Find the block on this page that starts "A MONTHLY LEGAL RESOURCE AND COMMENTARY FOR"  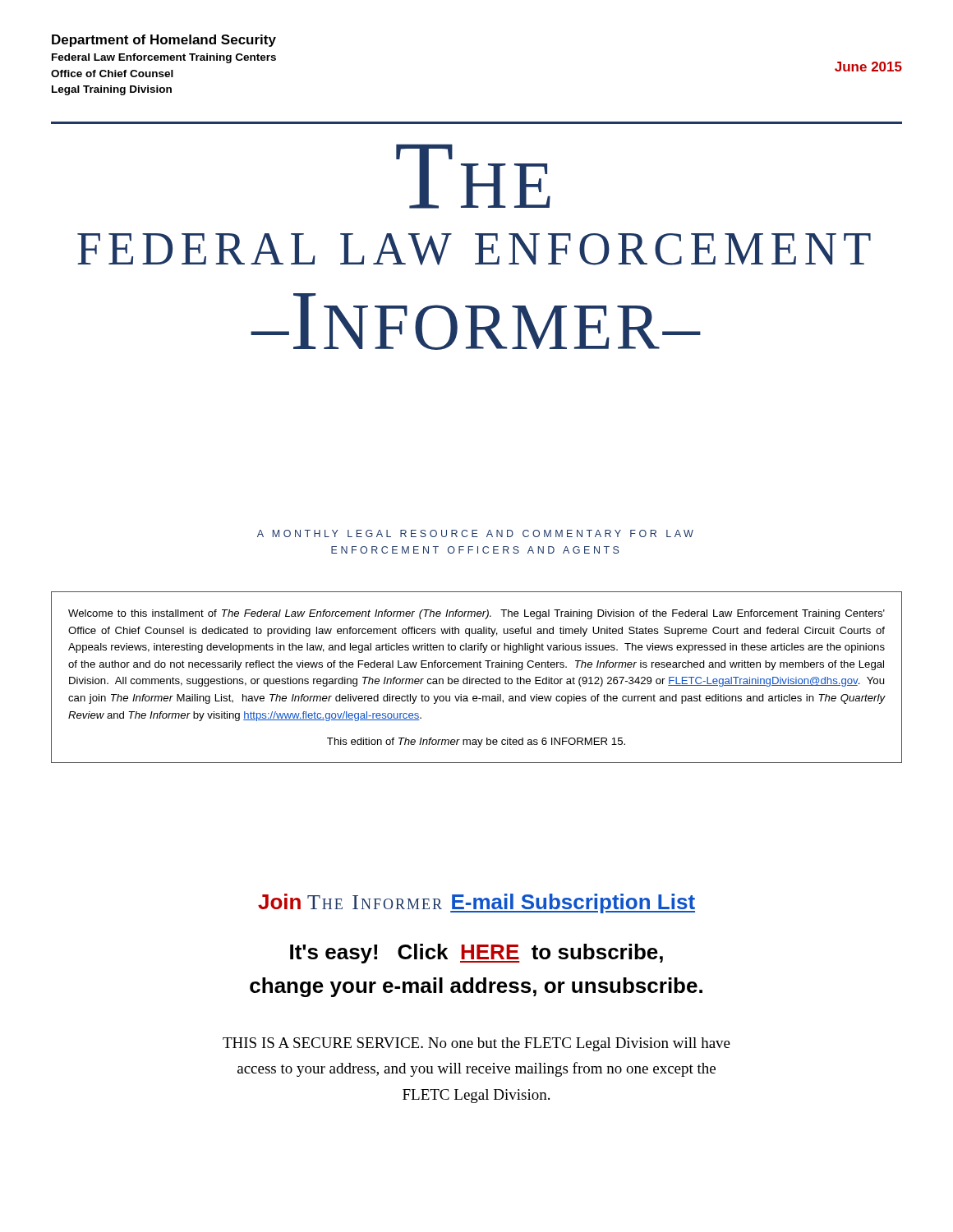[476, 542]
